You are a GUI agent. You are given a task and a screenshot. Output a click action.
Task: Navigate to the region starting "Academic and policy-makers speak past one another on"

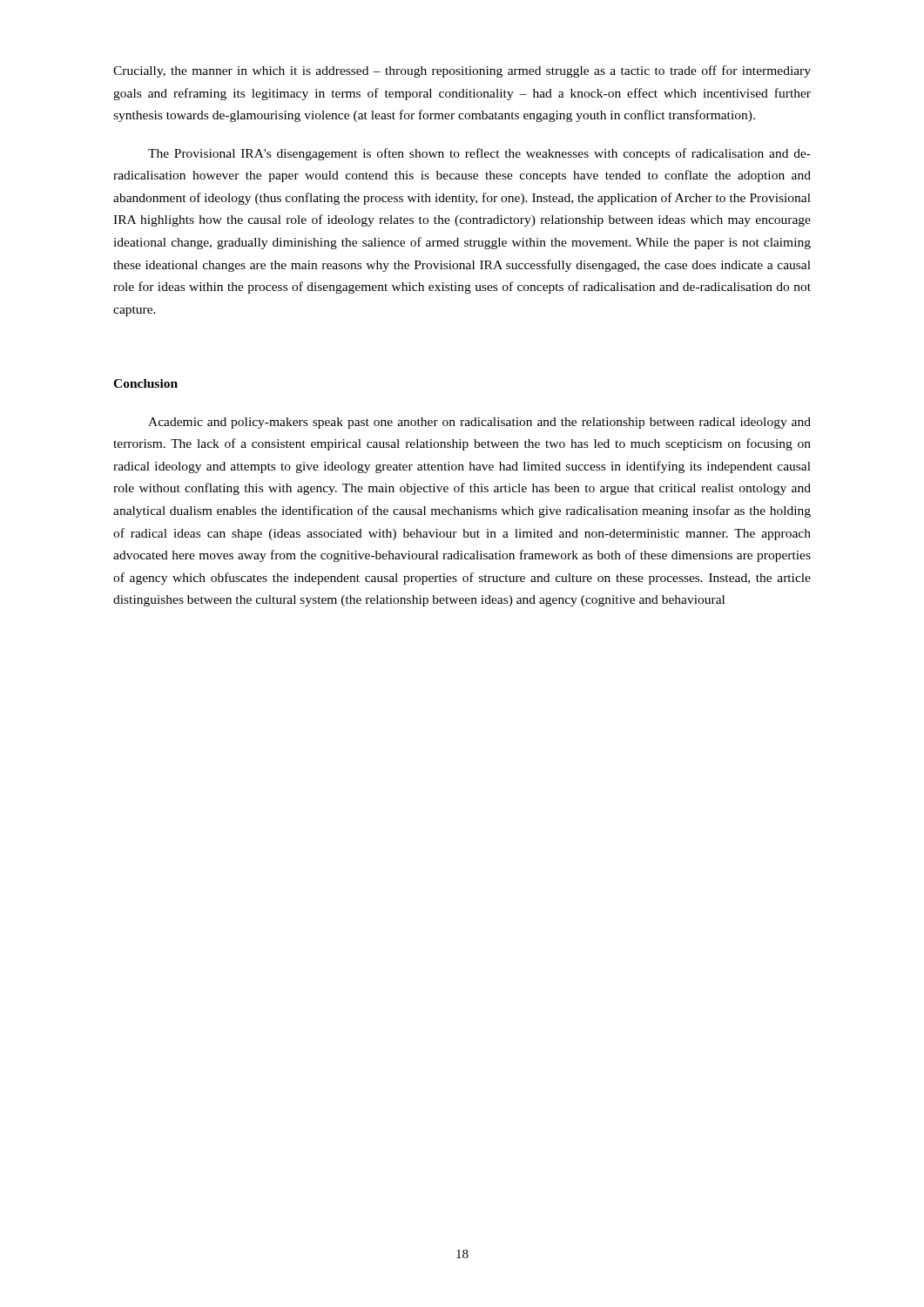pos(462,510)
